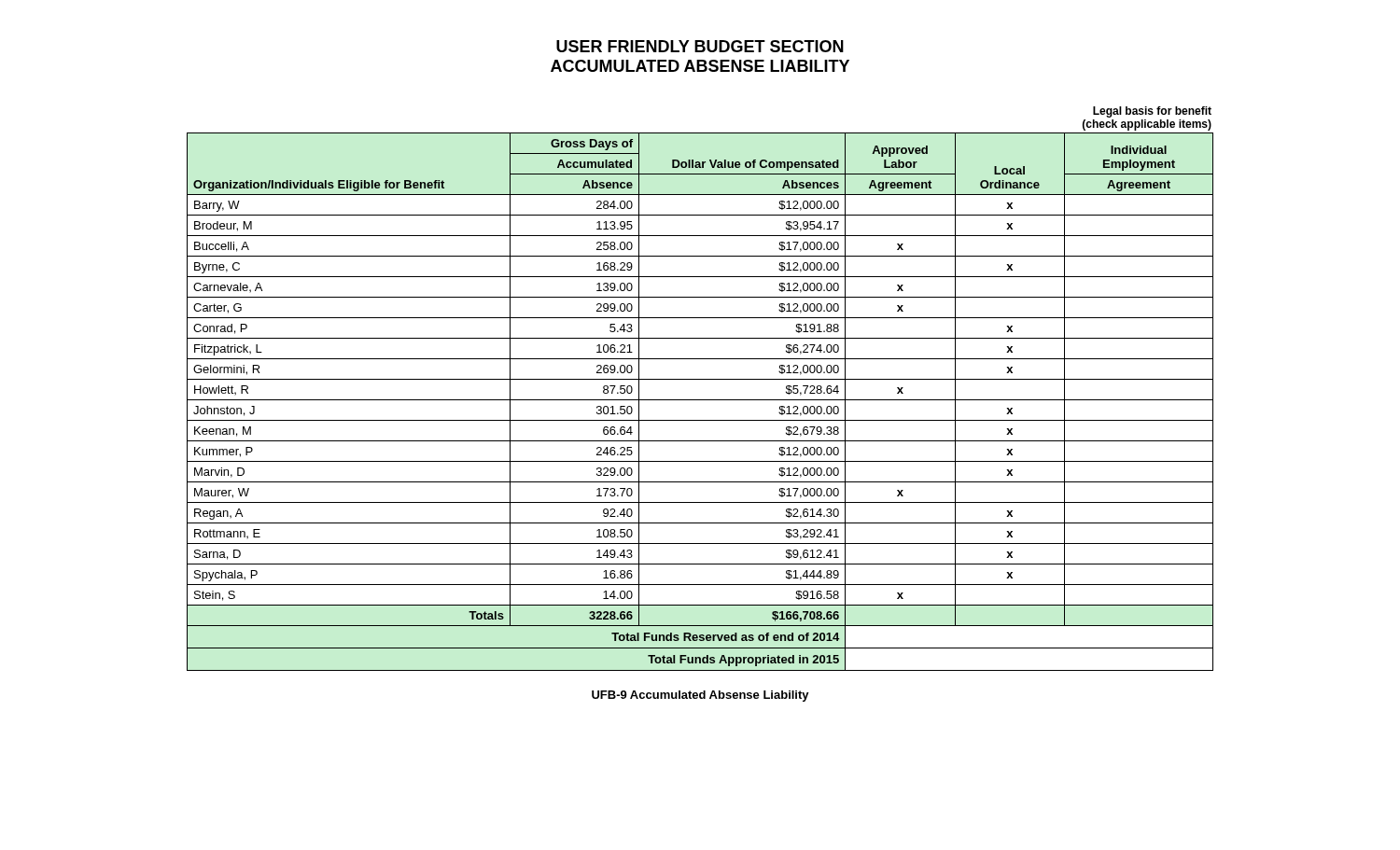Point to "UFB-9 Accumulated Absense Liability"
This screenshot has height=850, width=1400.
[x=700, y=695]
